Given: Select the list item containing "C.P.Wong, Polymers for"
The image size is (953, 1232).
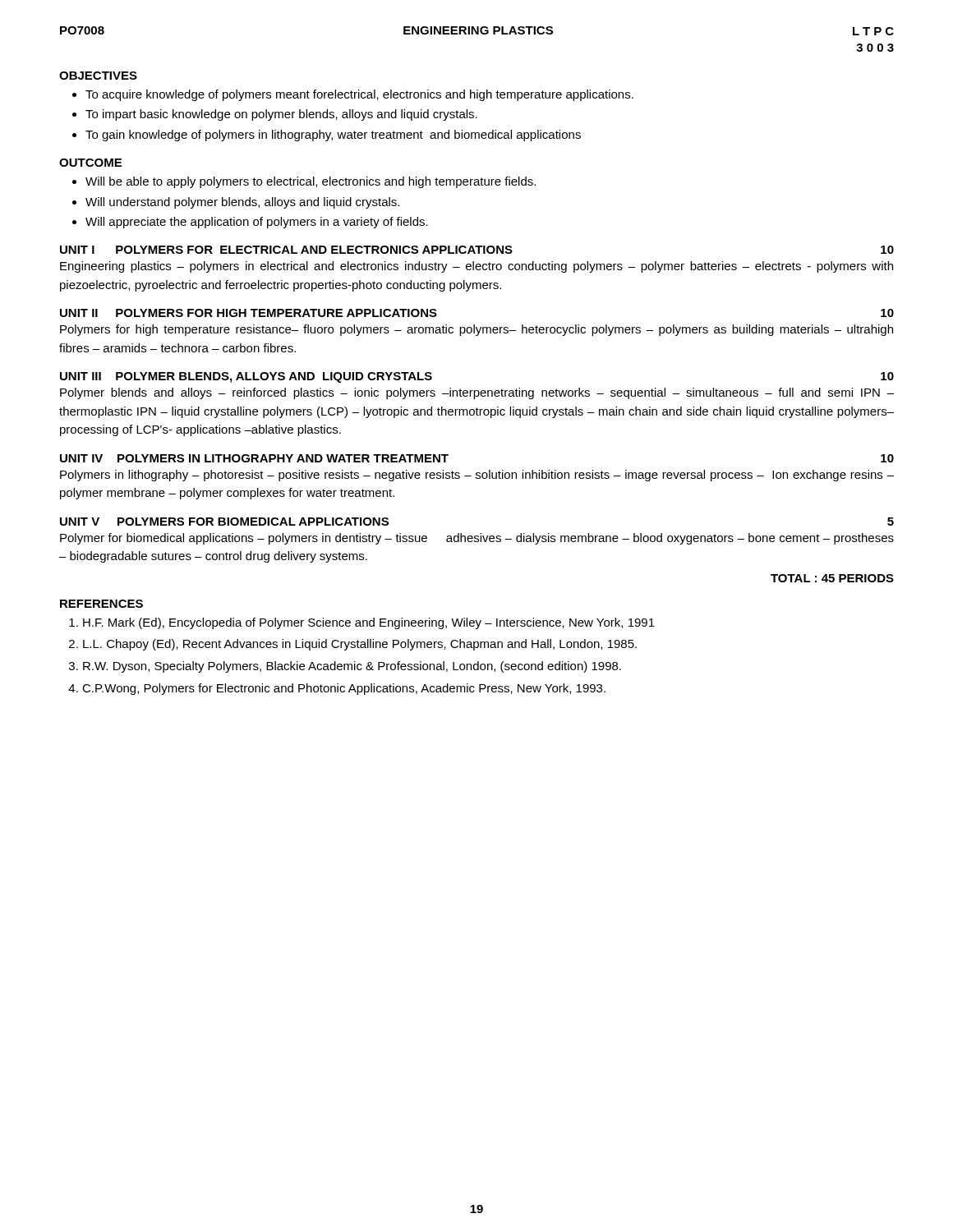Looking at the screenshot, I should coord(344,688).
